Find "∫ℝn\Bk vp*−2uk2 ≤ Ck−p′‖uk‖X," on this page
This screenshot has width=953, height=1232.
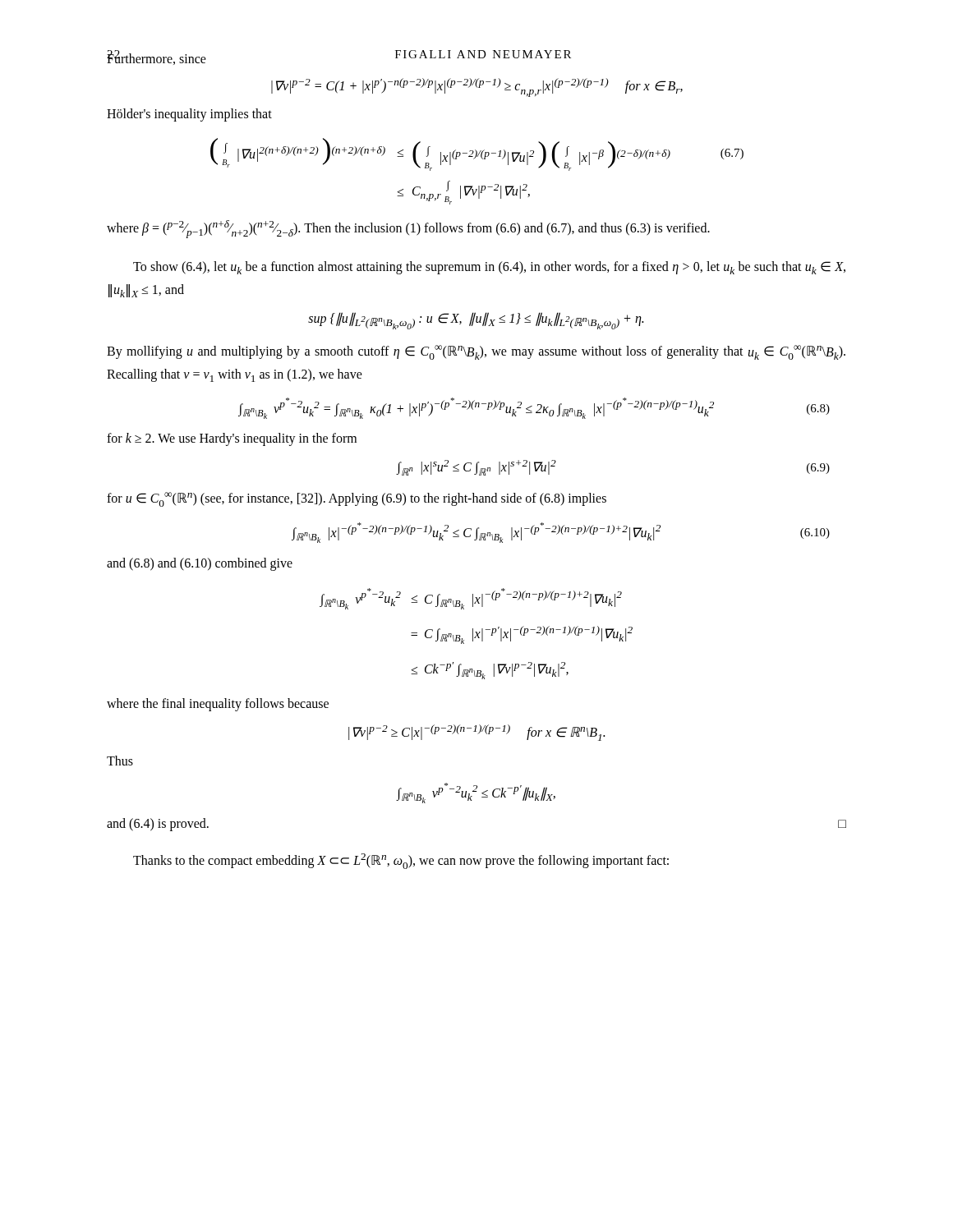[x=476, y=792]
